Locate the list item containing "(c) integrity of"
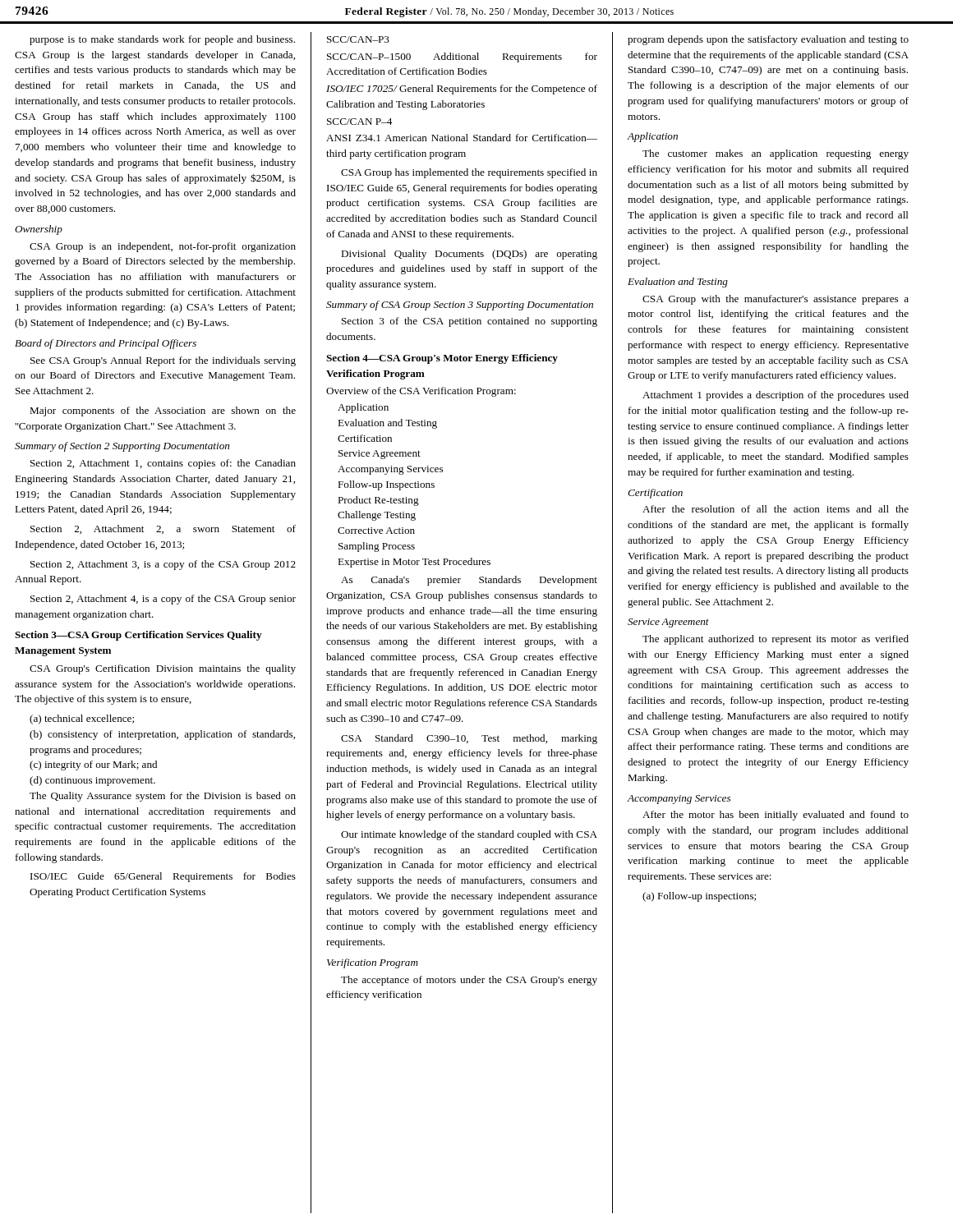The width and height of the screenshot is (953, 1232). point(163,765)
